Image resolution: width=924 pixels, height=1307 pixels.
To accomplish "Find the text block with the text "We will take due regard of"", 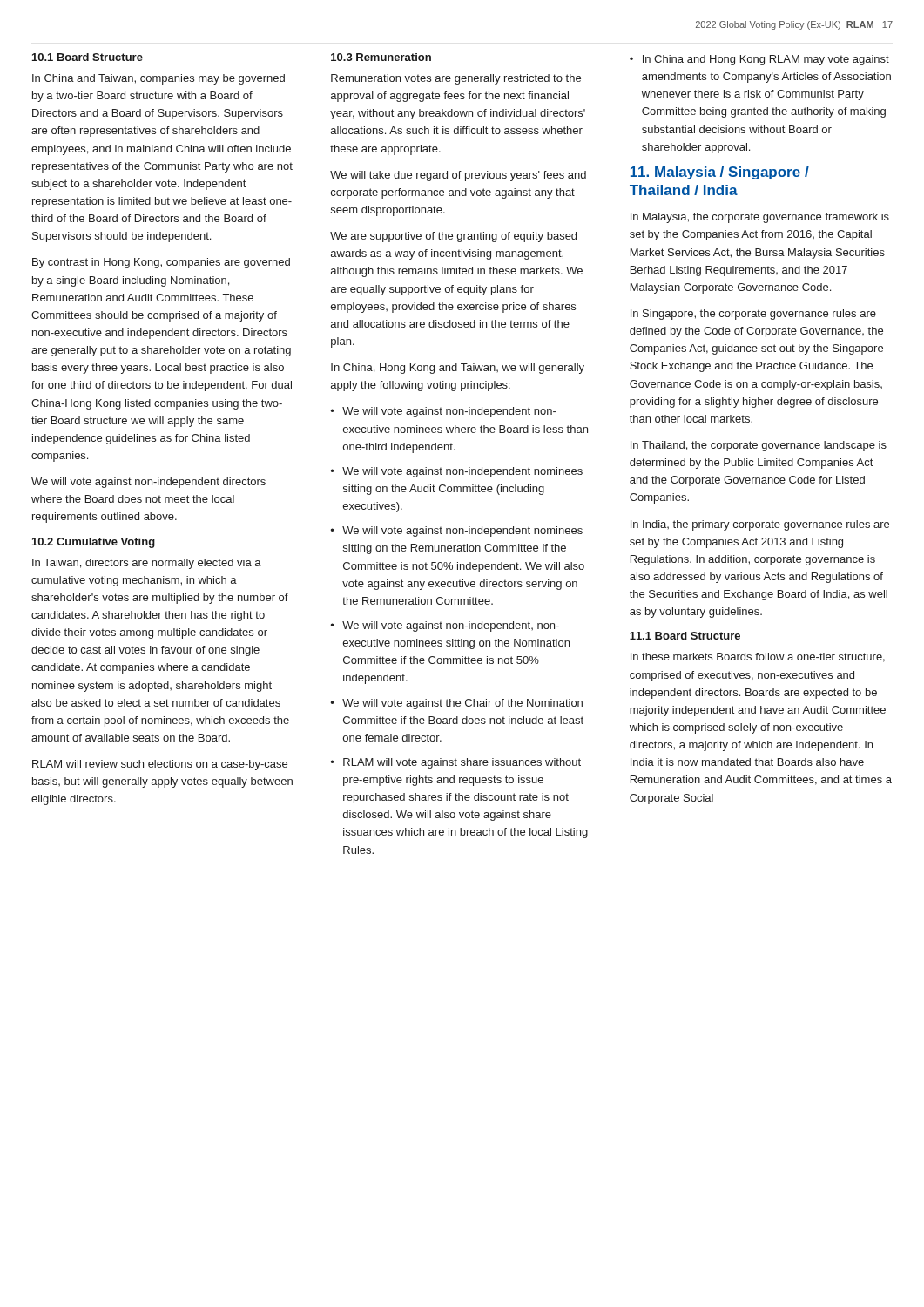I will point(458,192).
